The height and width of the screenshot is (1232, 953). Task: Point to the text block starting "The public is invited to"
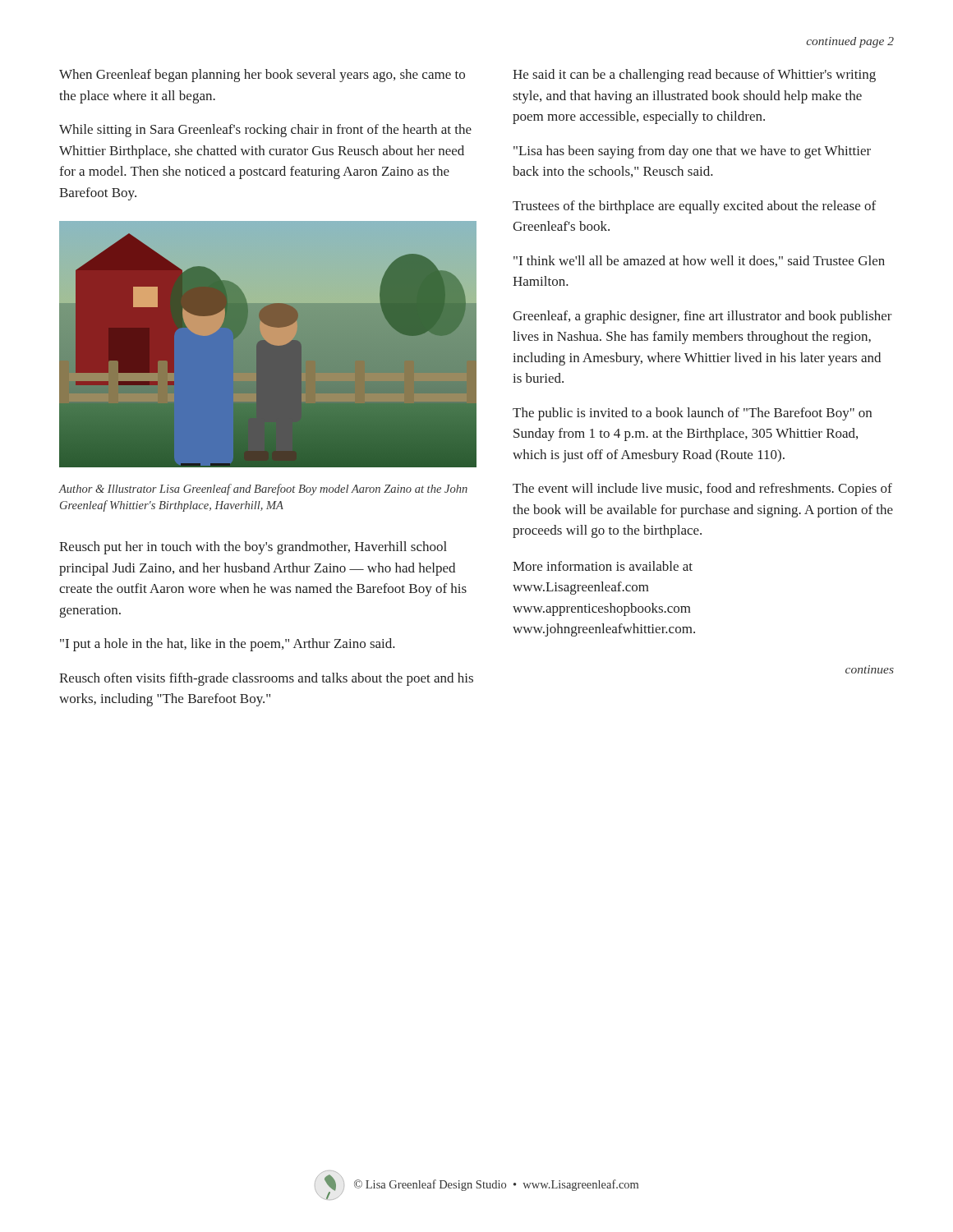point(692,433)
